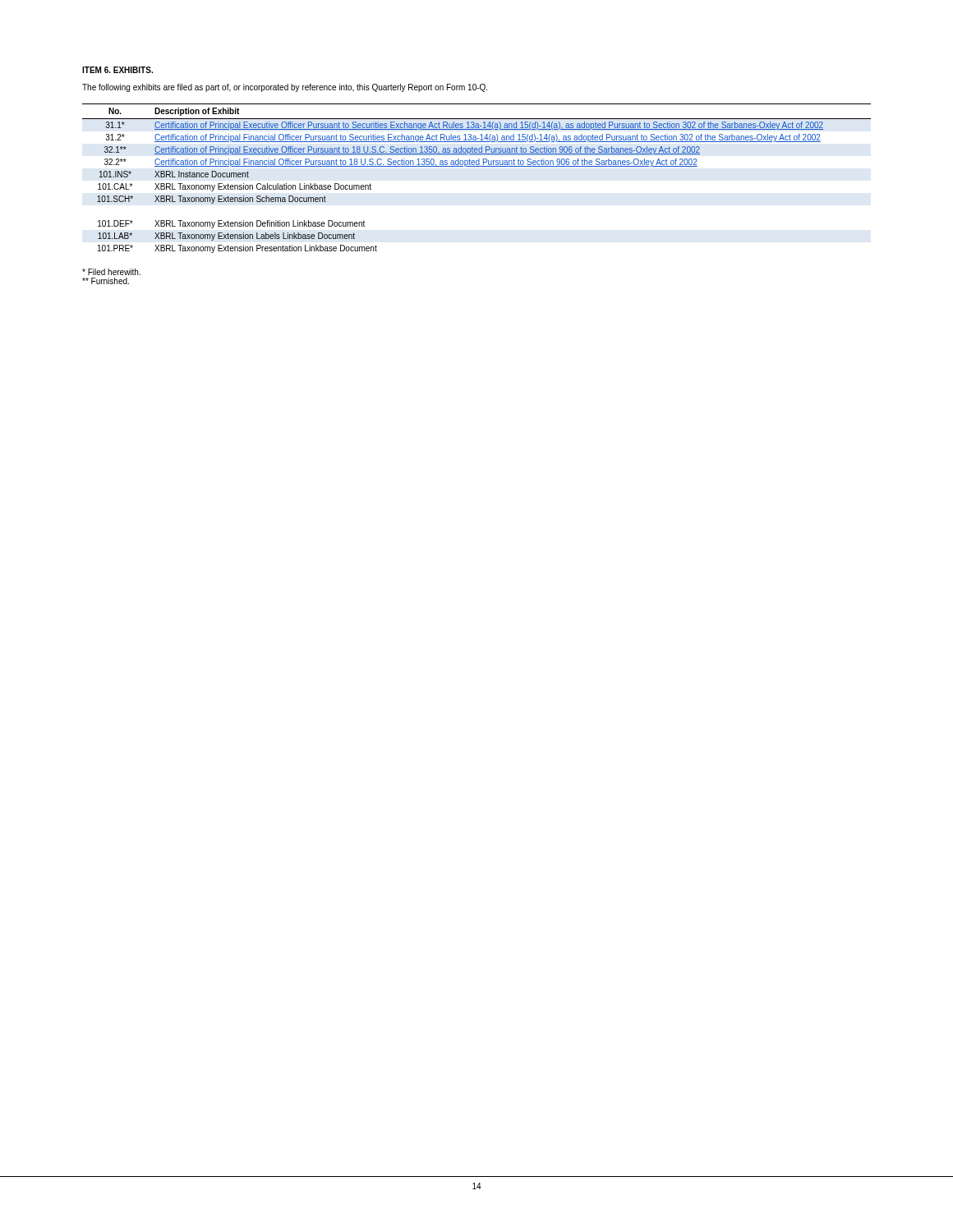
Task: Point to "ITEM 6. EXHIBITS."
Action: [118, 70]
